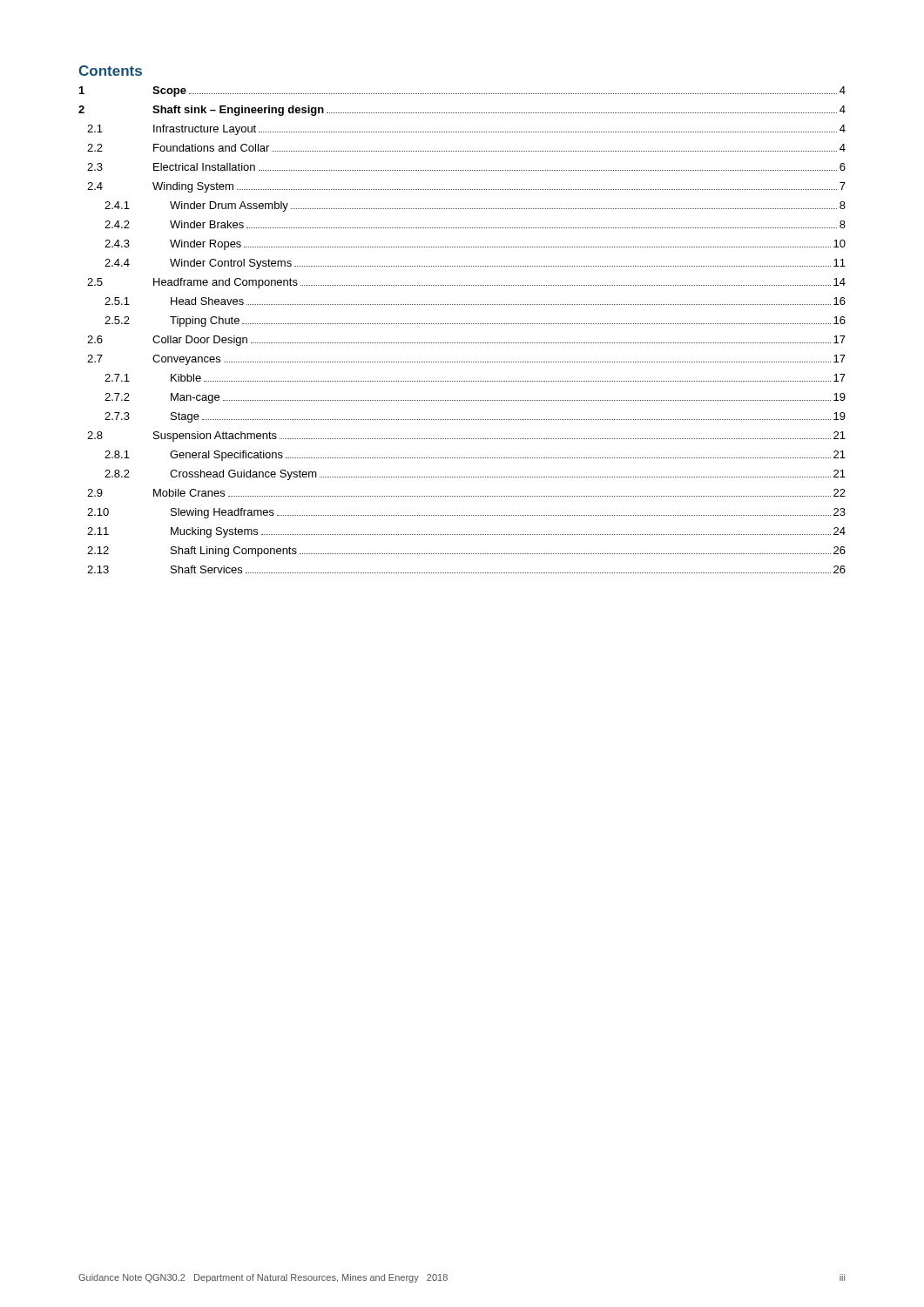Find the list item with the text "1 Scope 4"

pyautogui.click(x=462, y=90)
